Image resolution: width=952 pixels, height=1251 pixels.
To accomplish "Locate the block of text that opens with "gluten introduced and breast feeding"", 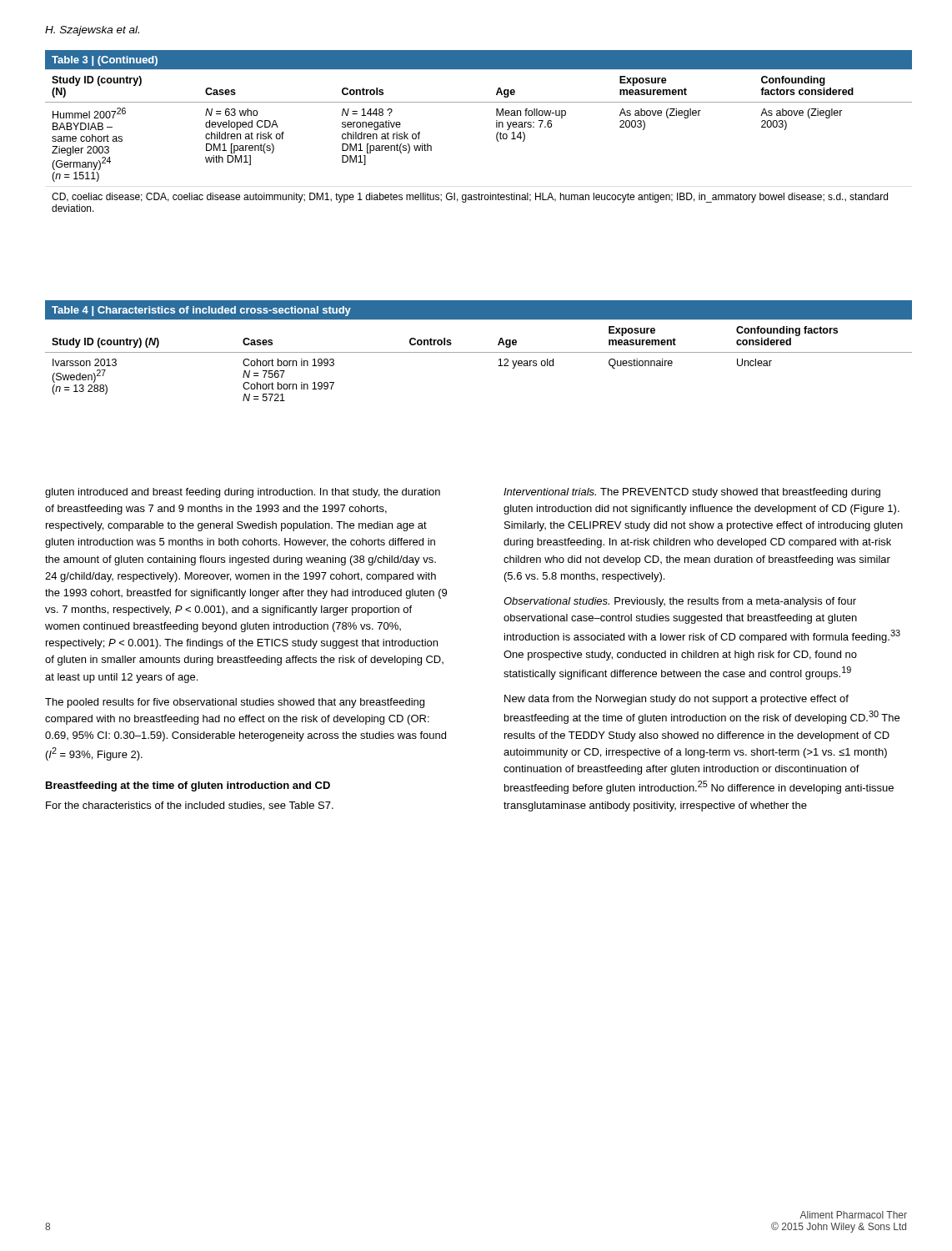I will (x=246, y=584).
